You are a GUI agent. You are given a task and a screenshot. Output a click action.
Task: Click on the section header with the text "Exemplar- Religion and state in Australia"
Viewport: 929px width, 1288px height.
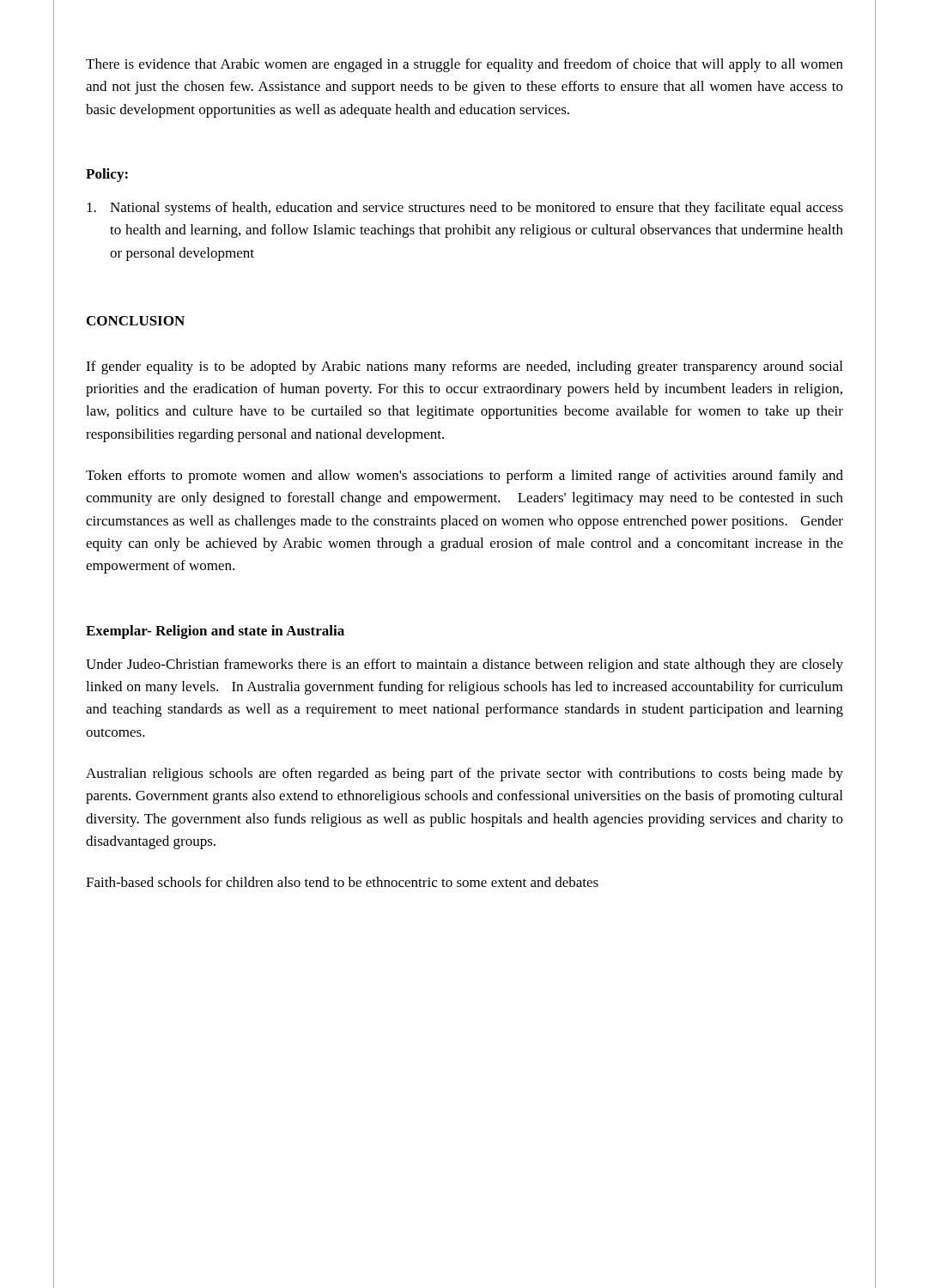215,630
